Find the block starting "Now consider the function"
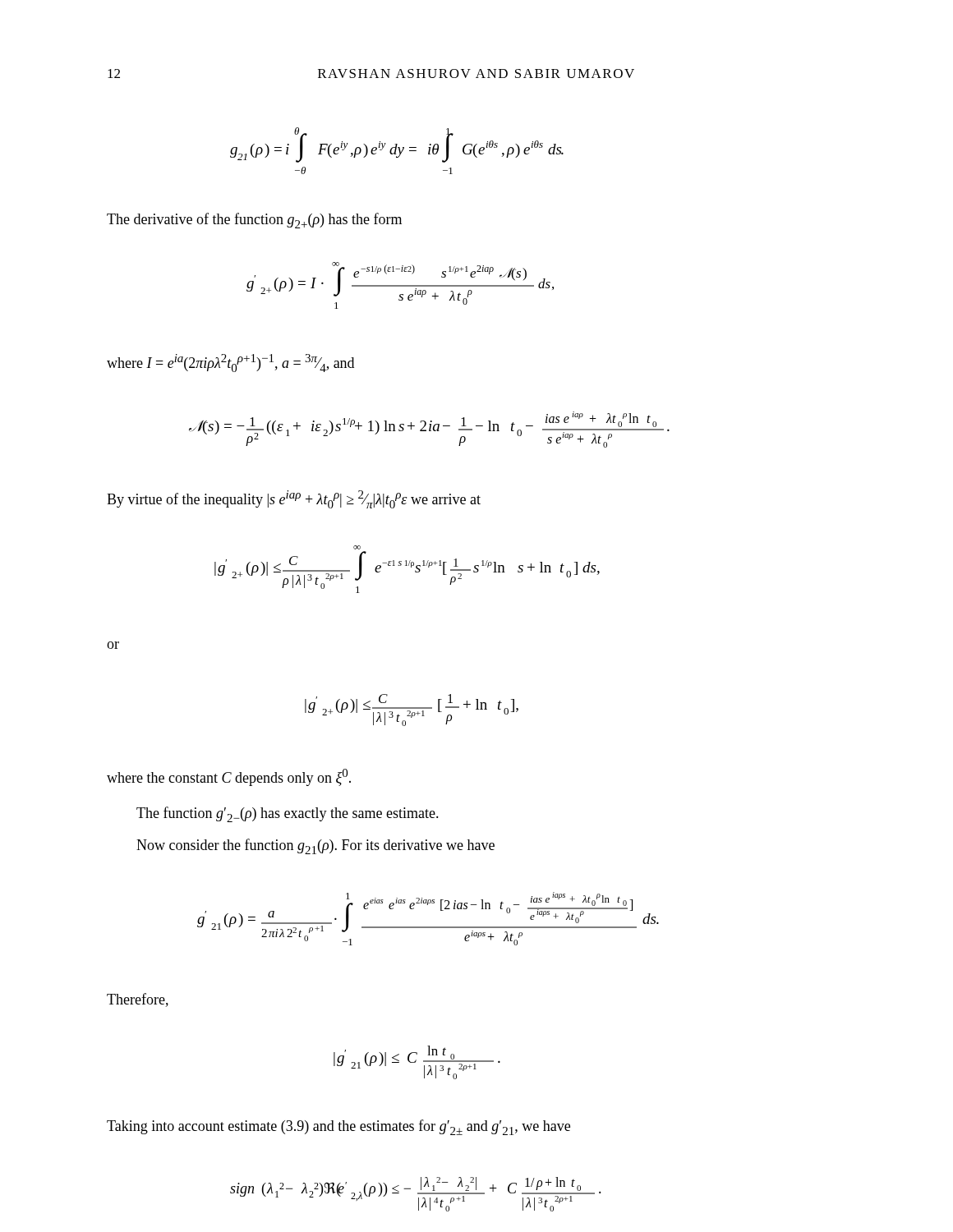The height and width of the screenshot is (1232, 953). coord(316,846)
